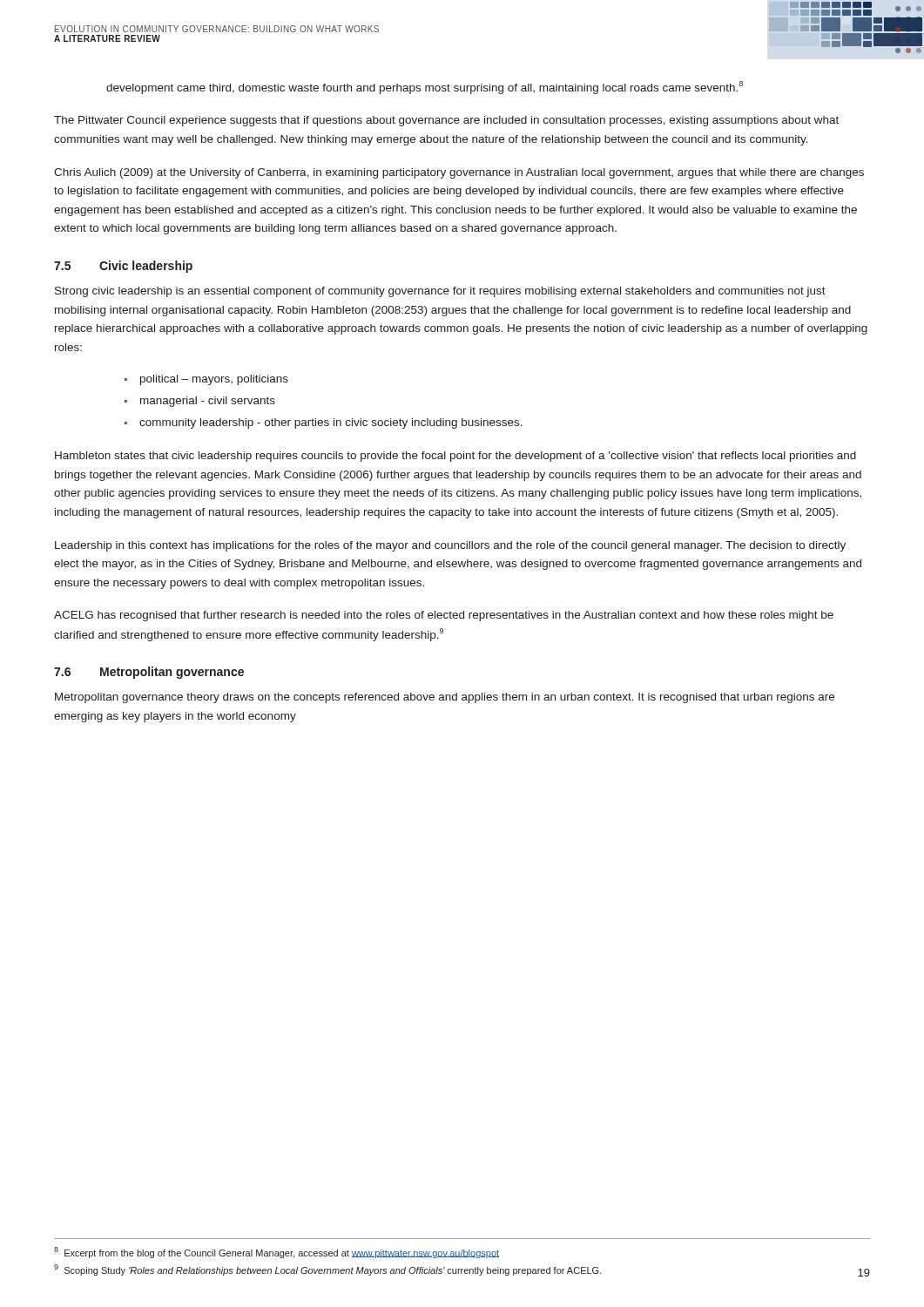Click on the footnote that says "9 Scoping Study 'Roles and Relationships"
The image size is (924, 1307).
click(x=328, y=1269)
